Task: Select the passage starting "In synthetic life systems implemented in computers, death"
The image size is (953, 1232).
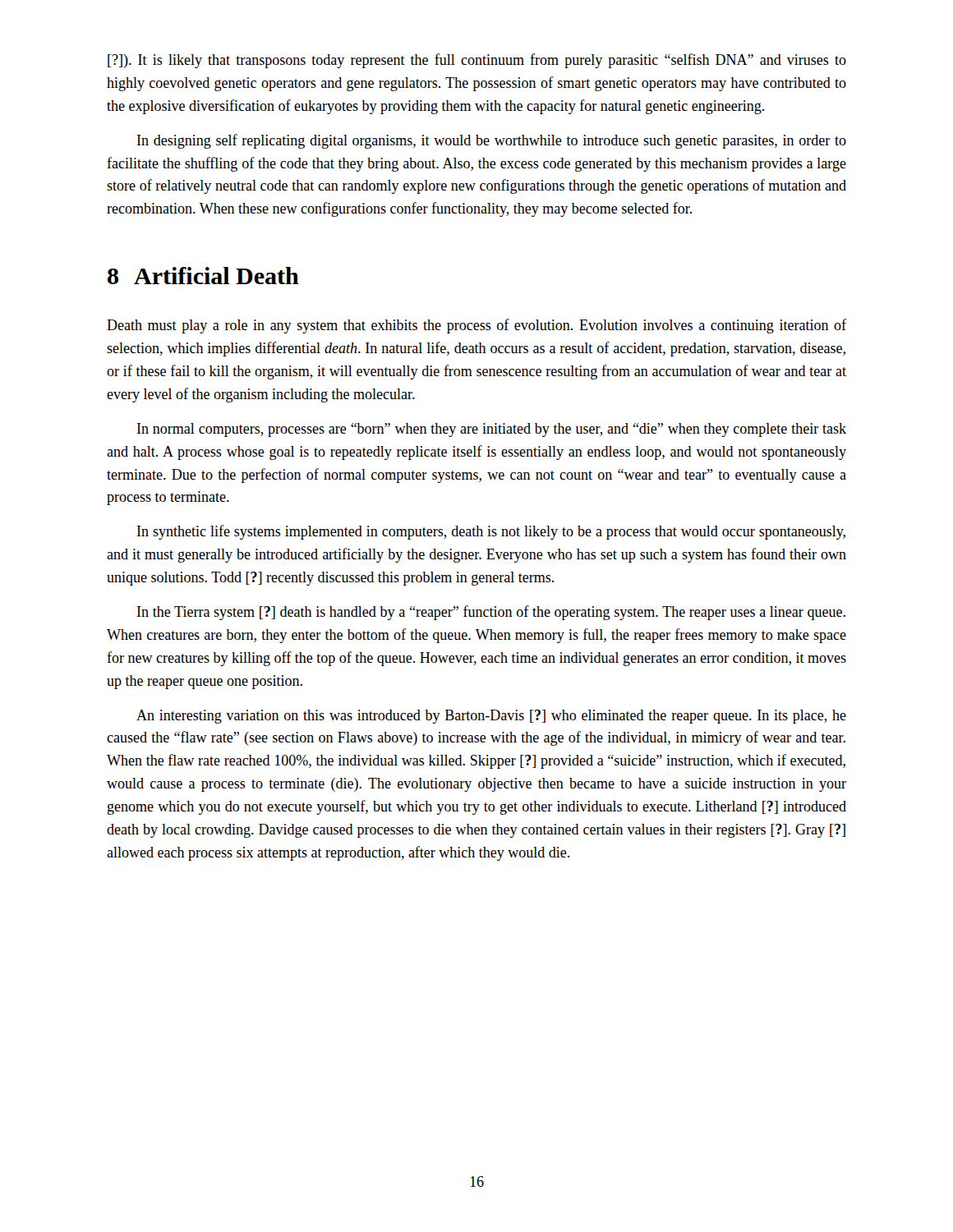Action: pos(476,555)
